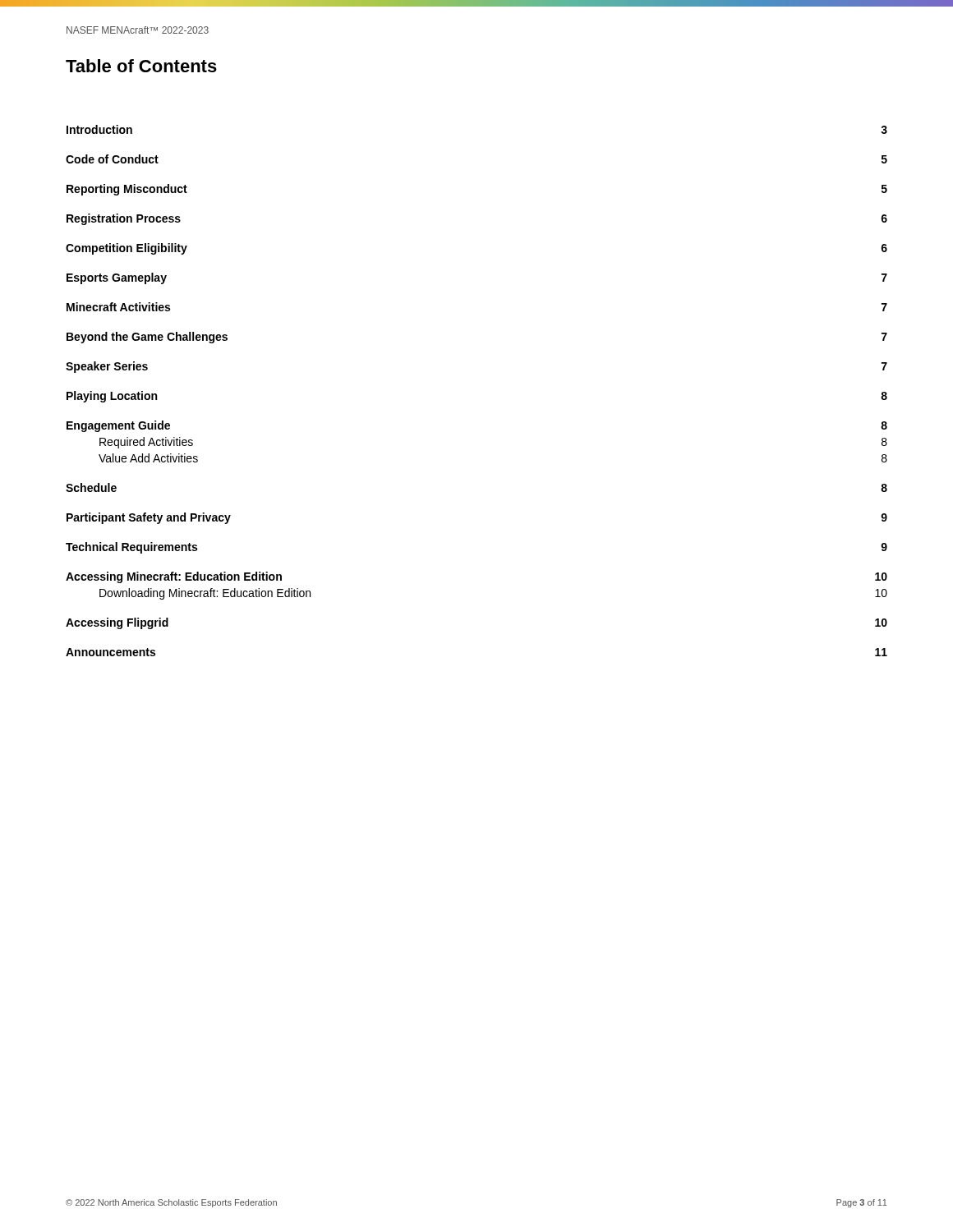The width and height of the screenshot is (953, 1232).
Task: Click on the list item that reads "Accessing Minecraft: Education Edition 10"
Action: pyautogui.click(x=168, y=577)
